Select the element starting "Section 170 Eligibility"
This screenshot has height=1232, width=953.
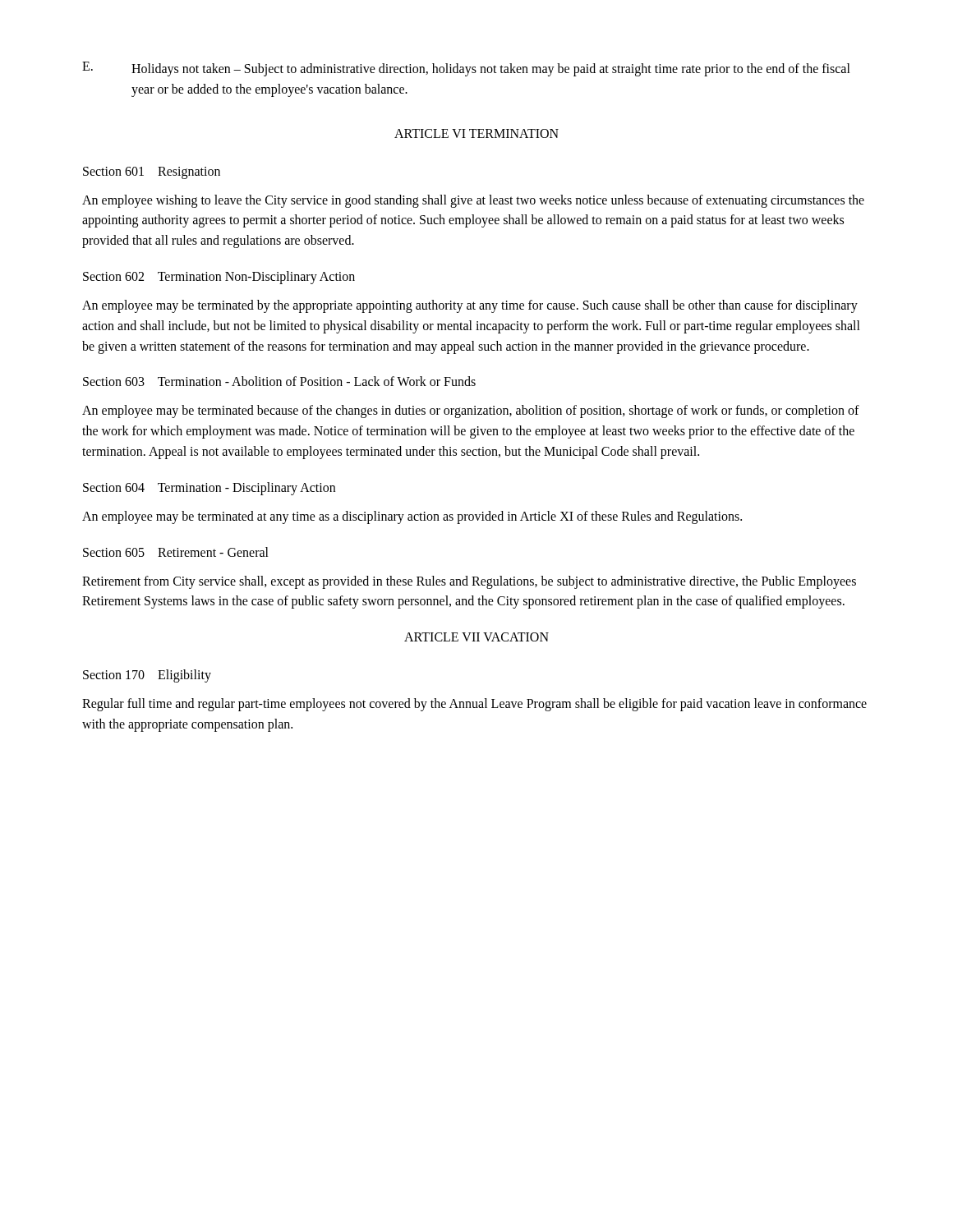[x=147, y=675]
